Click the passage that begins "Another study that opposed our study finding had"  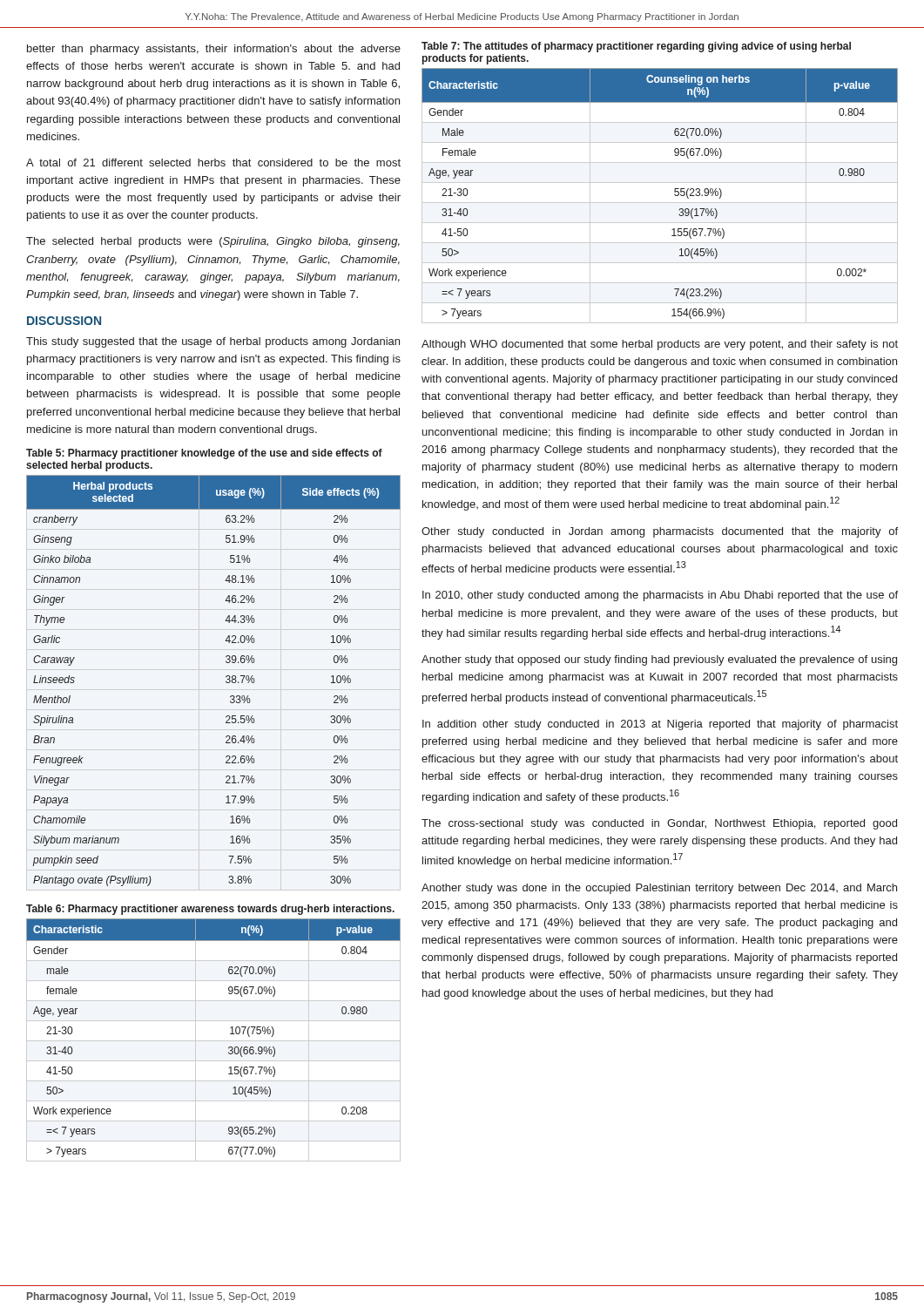click(x=660, y=679)
